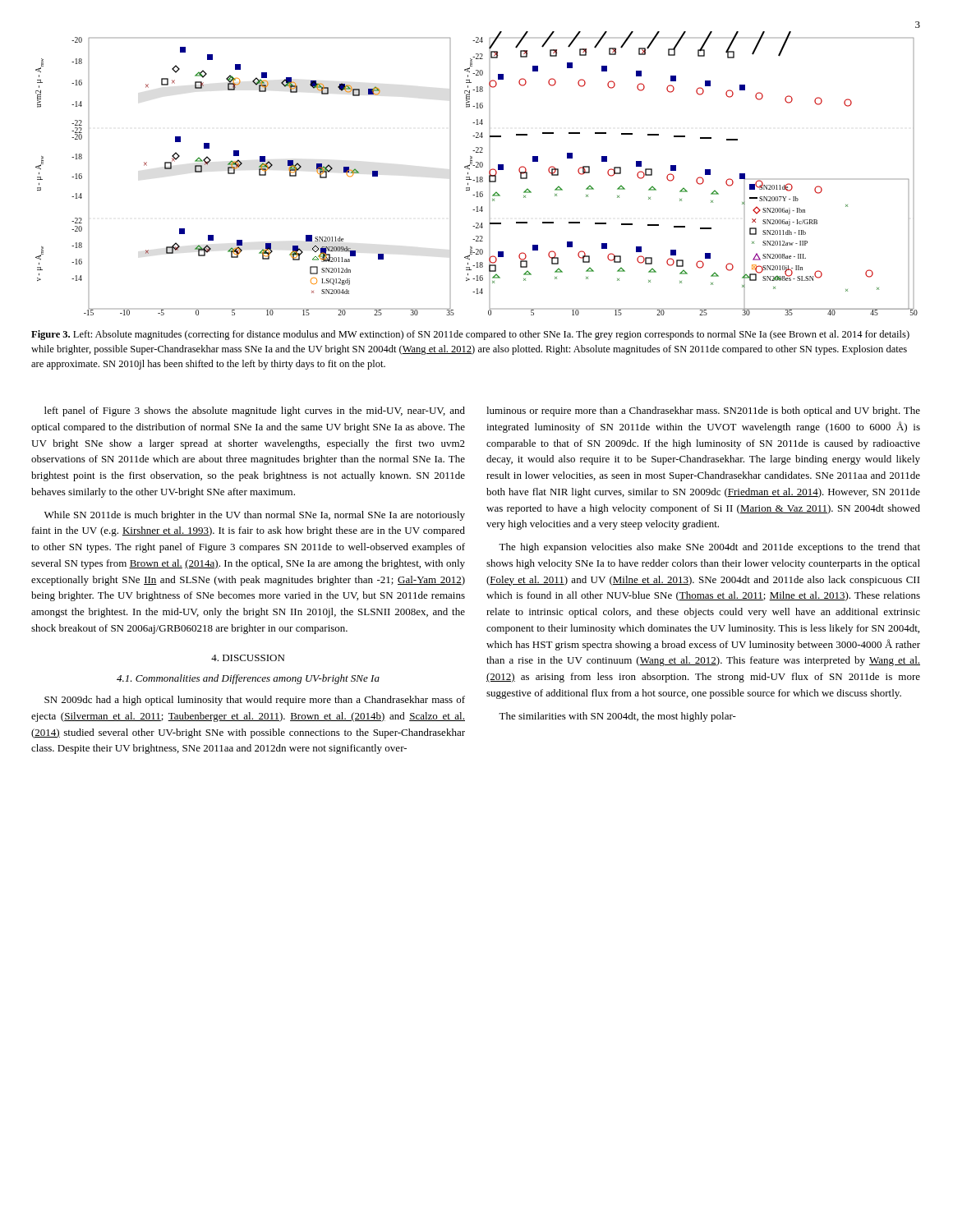Point to the block beginning "The high expansion"
The width and height of the screenshot is (953, 1232).
[703, 620]
